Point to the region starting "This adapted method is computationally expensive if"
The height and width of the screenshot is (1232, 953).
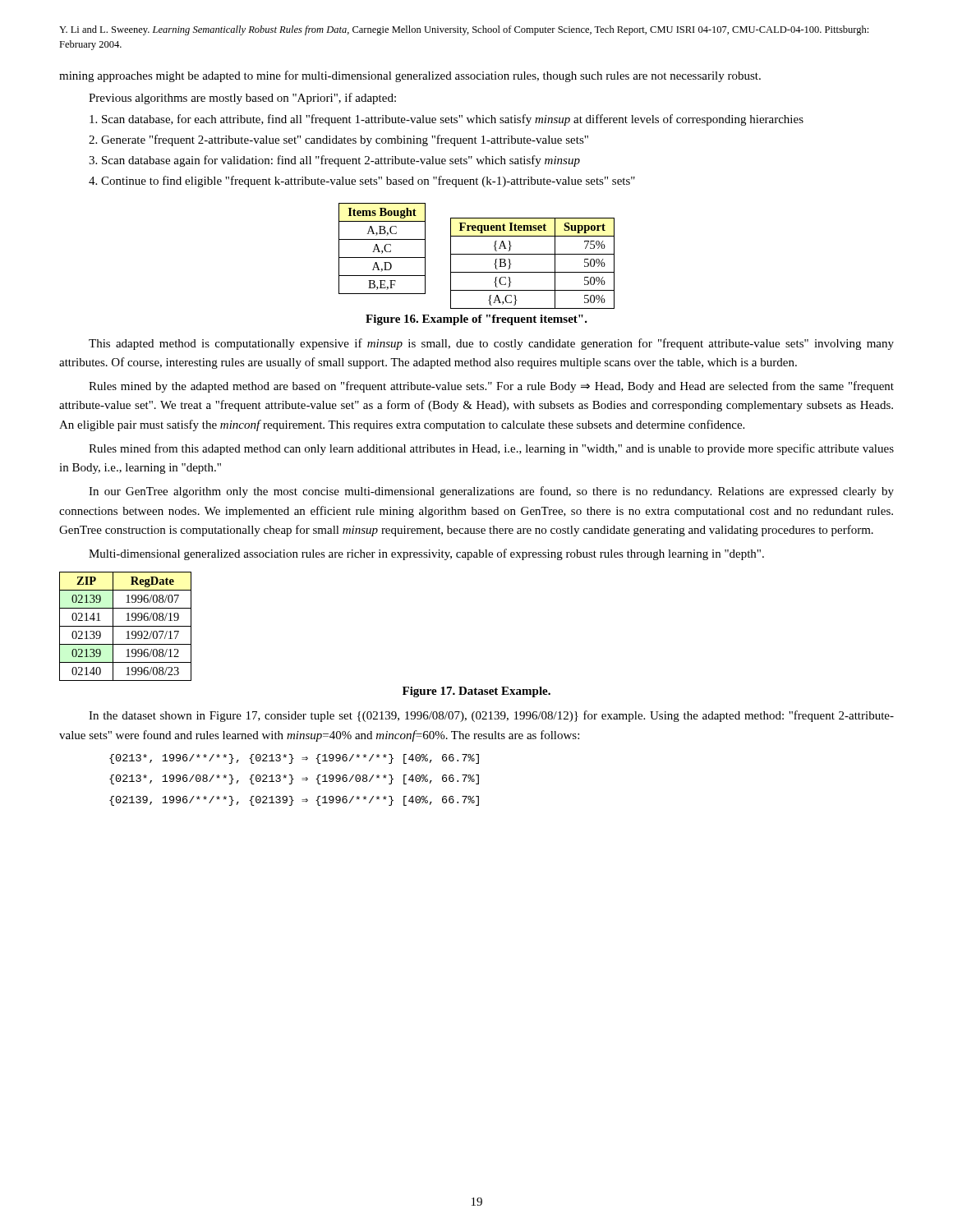coord(476,353)
